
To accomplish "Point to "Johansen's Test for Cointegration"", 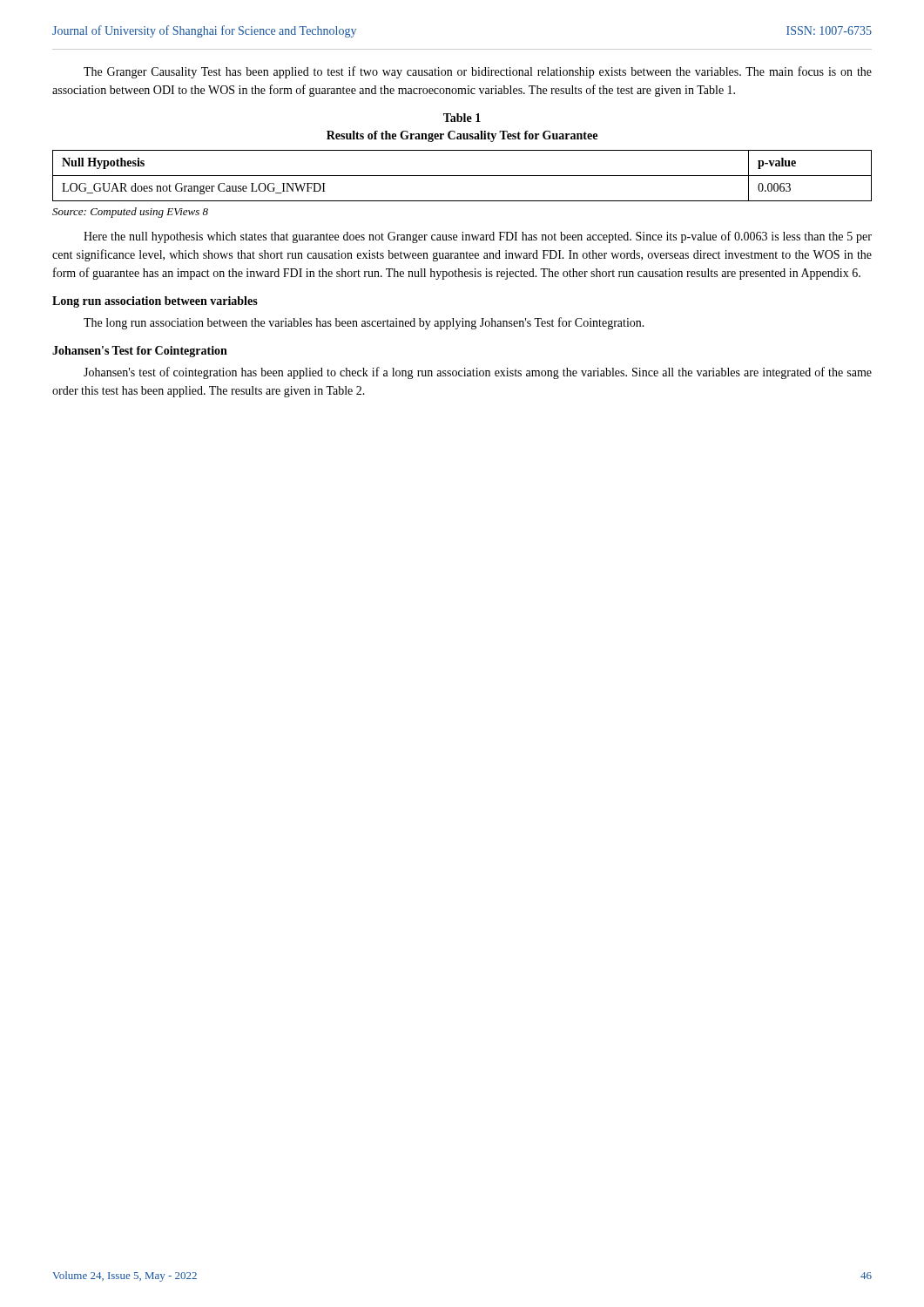I will pos(140,351).
